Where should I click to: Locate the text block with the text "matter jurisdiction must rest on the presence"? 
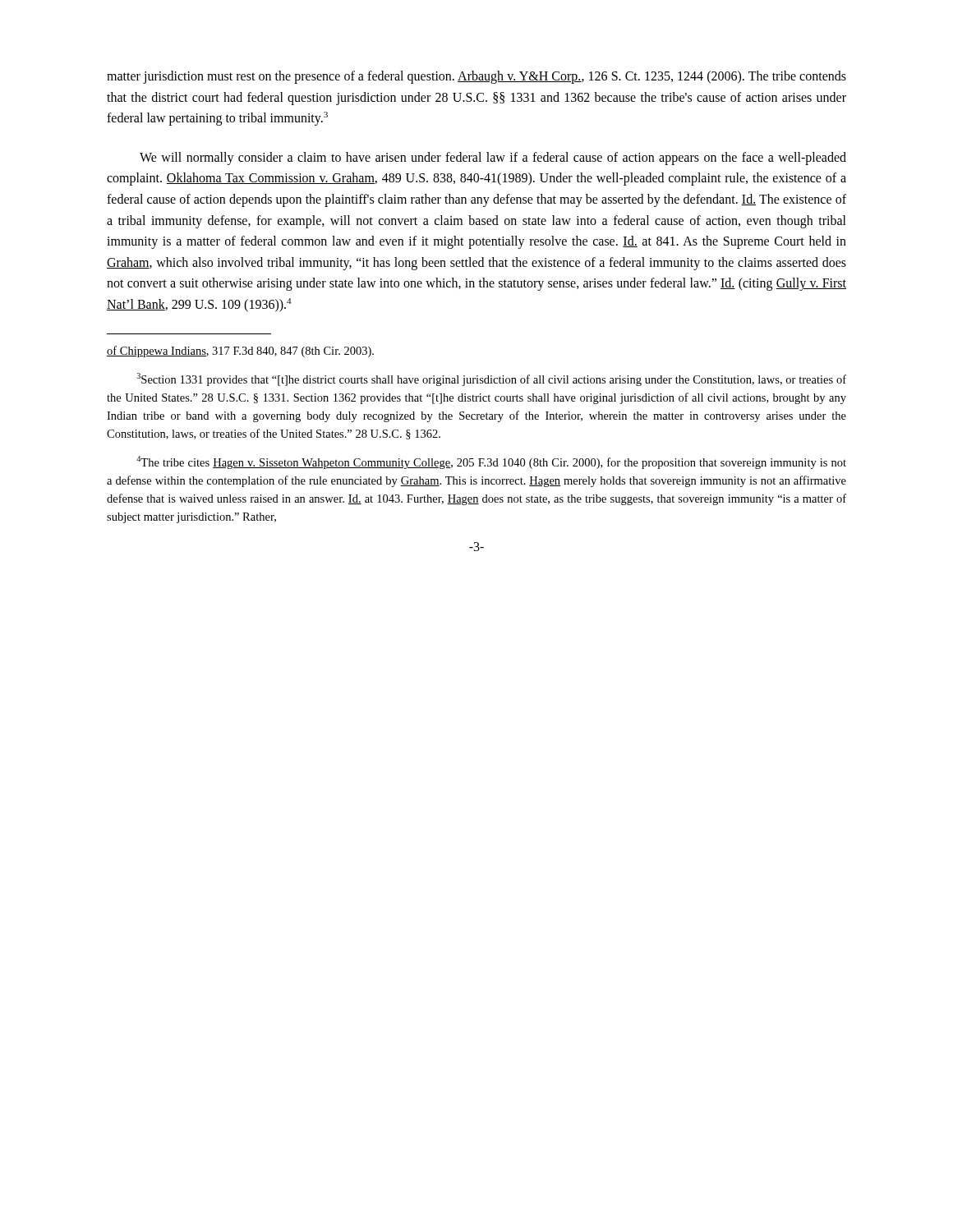coord(476,97)
